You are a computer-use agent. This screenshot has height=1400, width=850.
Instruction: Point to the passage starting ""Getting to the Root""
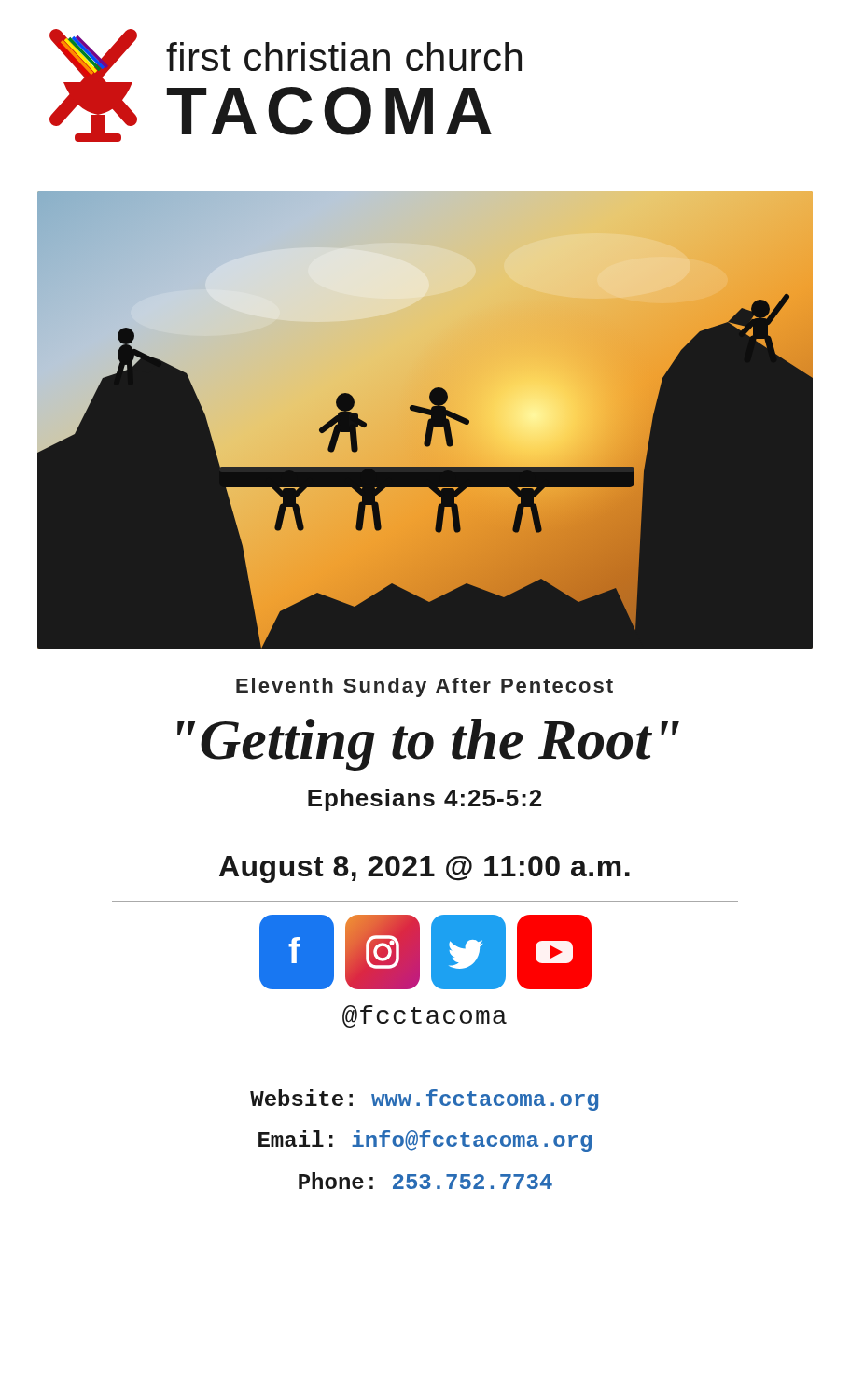(425, 739)
